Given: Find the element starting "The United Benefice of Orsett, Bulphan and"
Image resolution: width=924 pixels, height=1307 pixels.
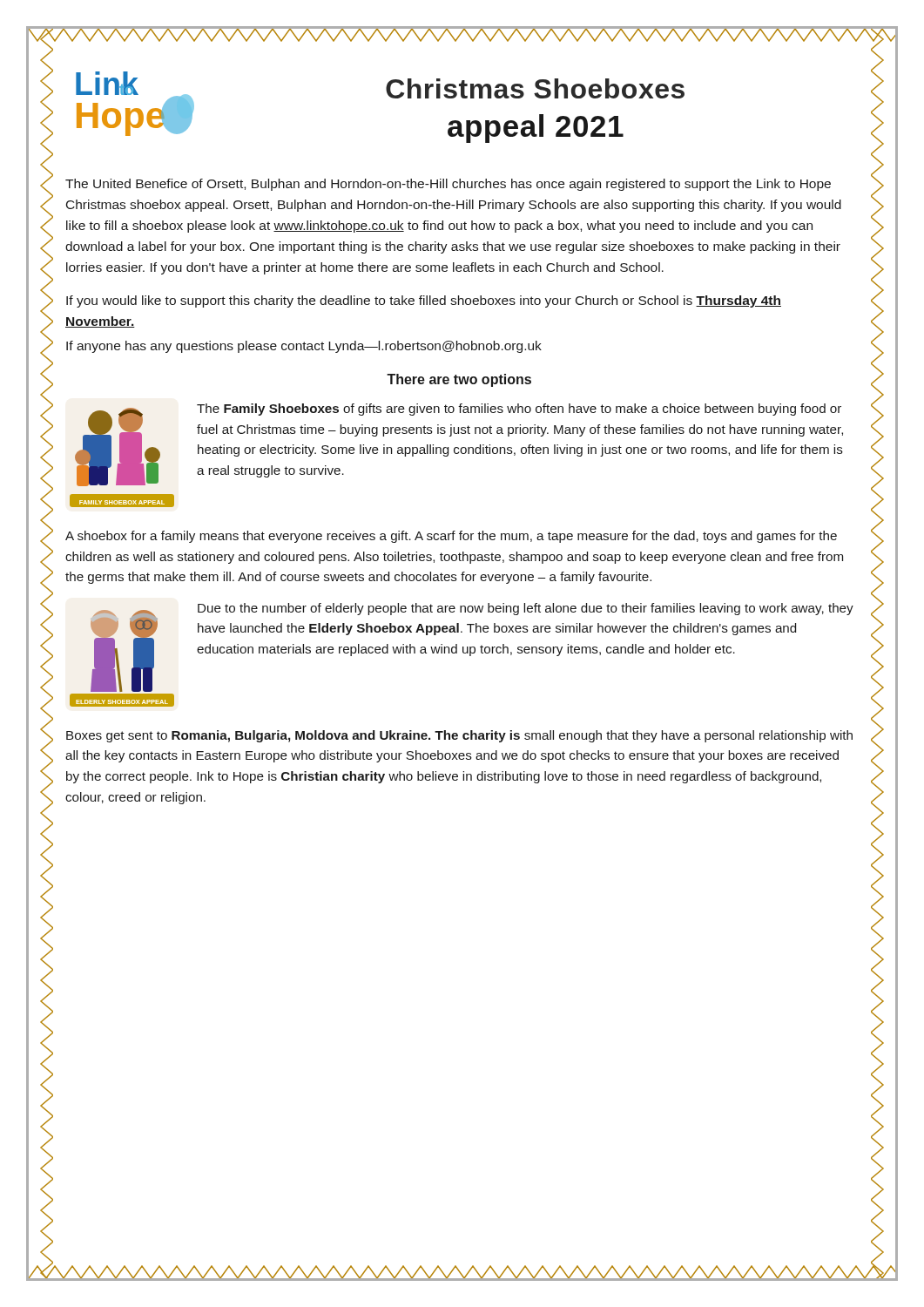Looking at the screenshot, I should [453, 225].
